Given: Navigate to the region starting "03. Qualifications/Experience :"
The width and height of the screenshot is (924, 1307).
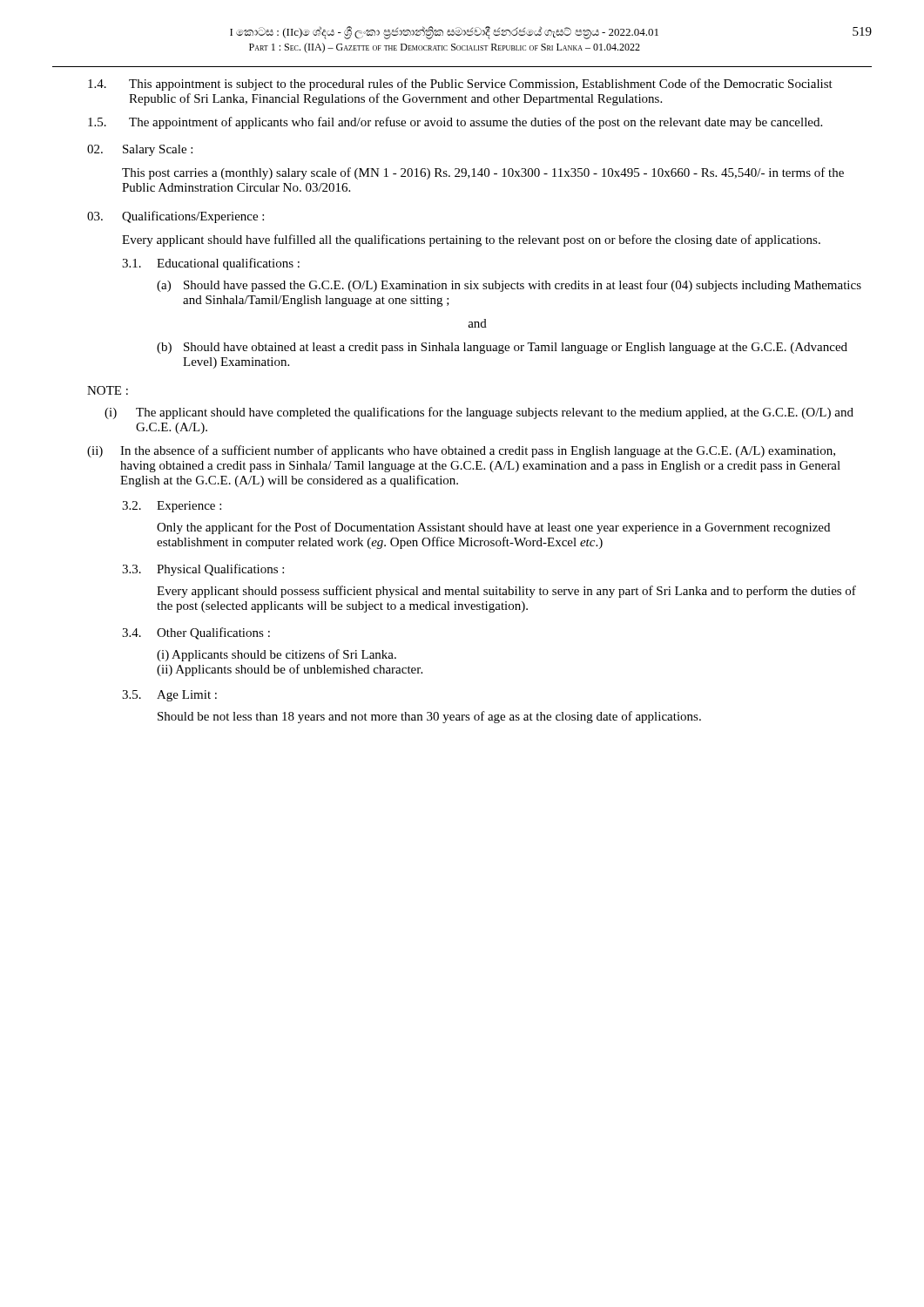Looking at the screenshot, I should click(x=176, y=217).
